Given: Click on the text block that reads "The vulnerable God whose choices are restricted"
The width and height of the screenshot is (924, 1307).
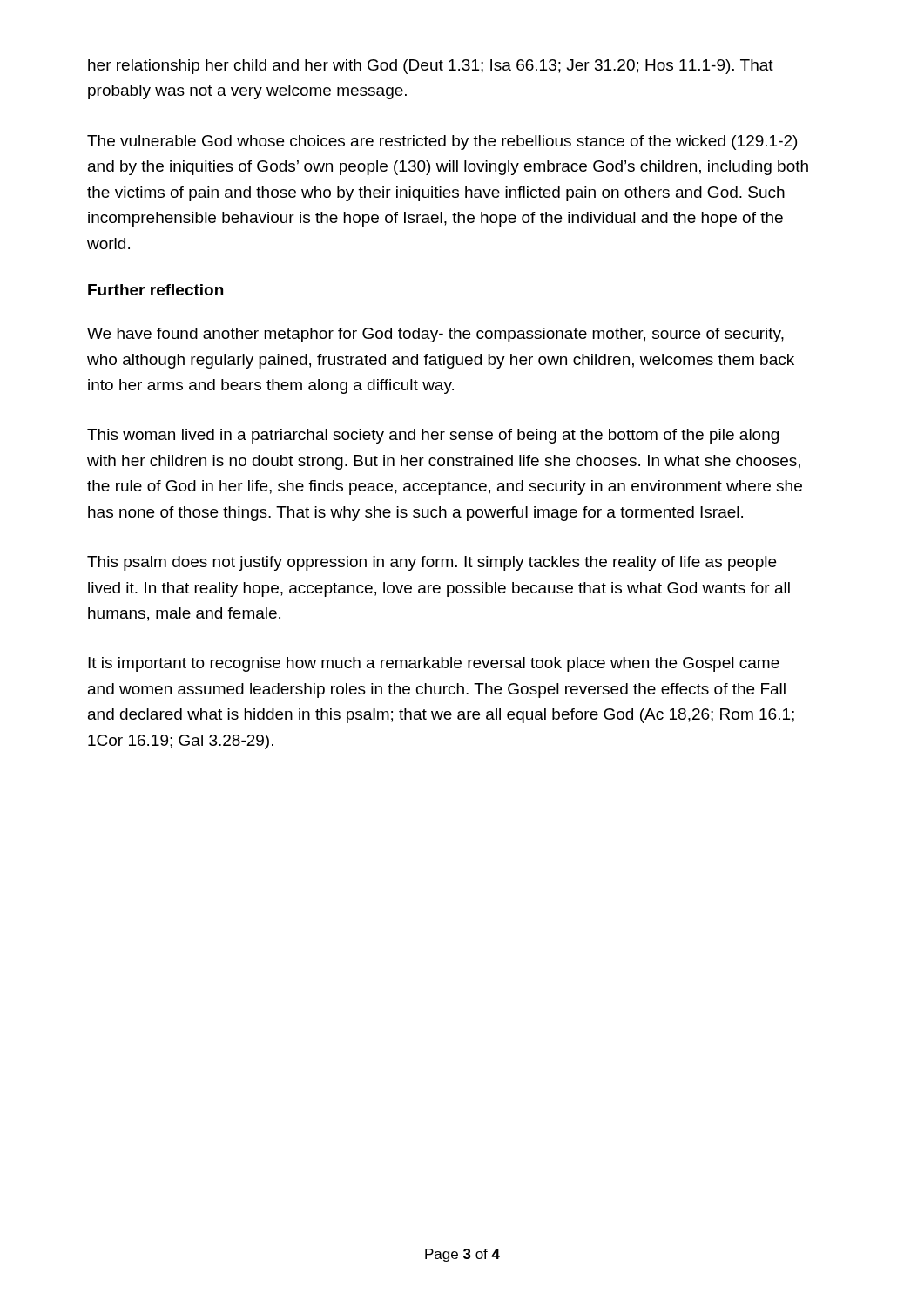Looking at the screenshot, I should pos(448,192).
